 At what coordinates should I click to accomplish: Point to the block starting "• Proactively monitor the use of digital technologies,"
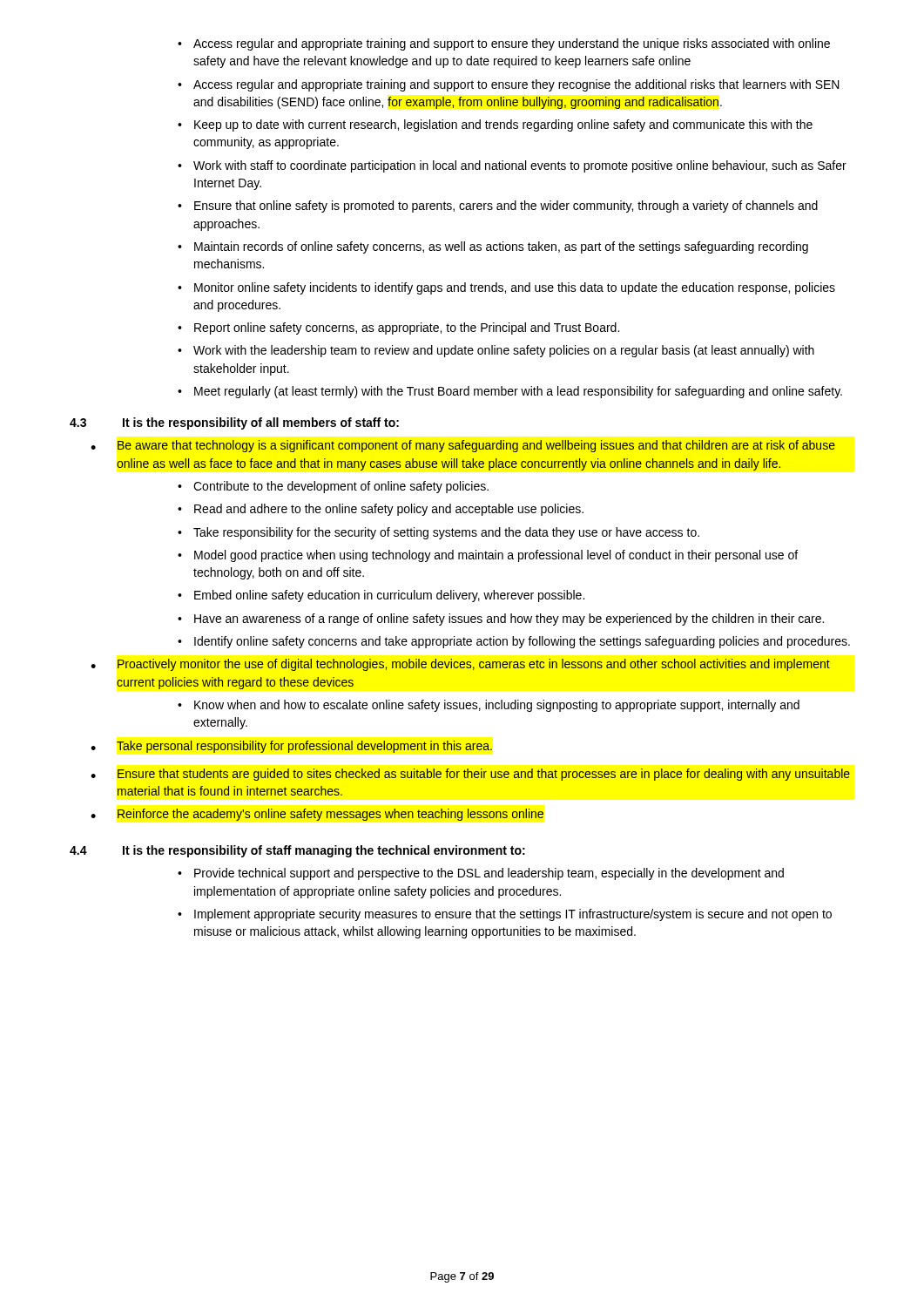(x=471, y=673)
